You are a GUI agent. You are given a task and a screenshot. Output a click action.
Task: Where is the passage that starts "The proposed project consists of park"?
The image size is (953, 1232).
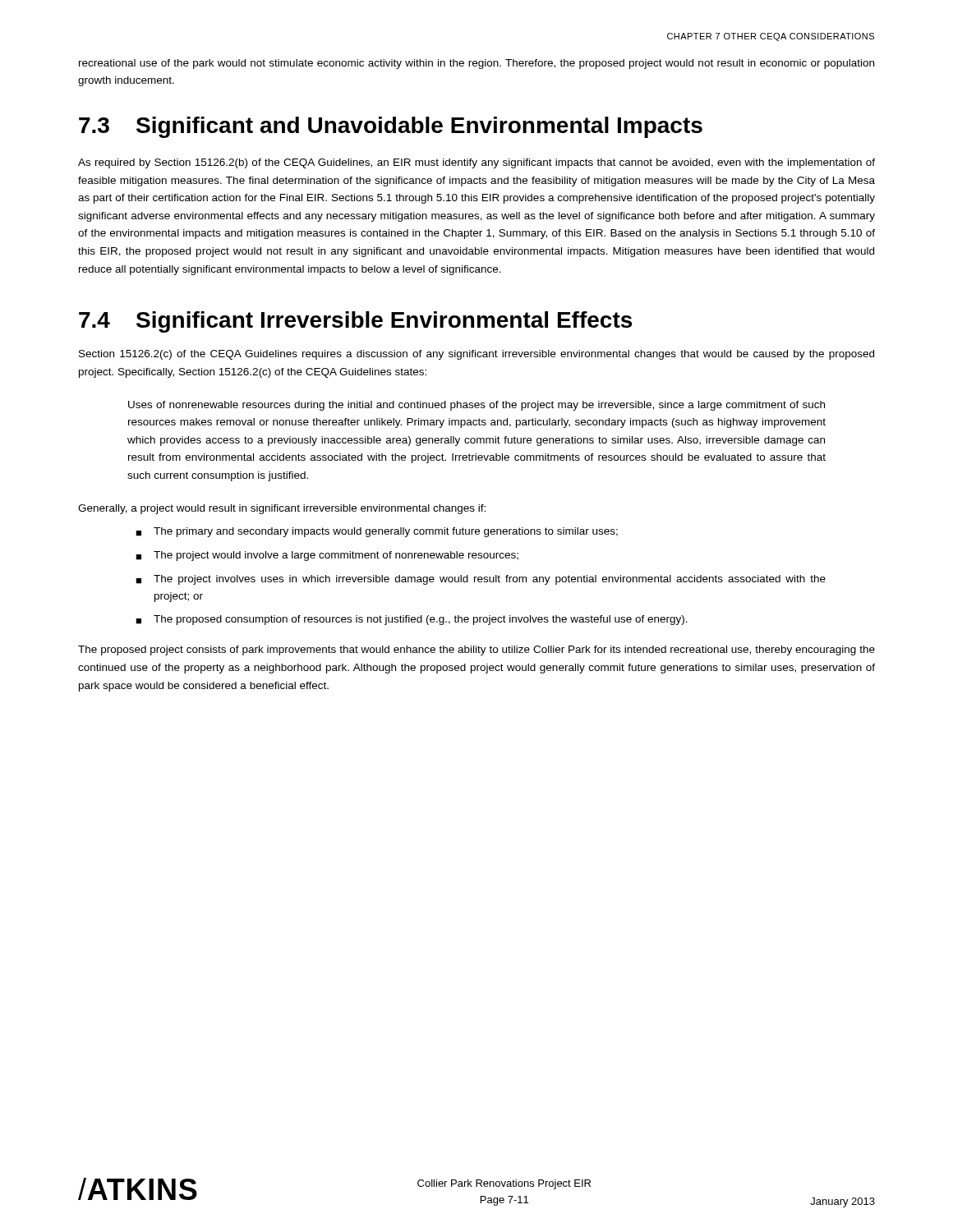[476, 667]
